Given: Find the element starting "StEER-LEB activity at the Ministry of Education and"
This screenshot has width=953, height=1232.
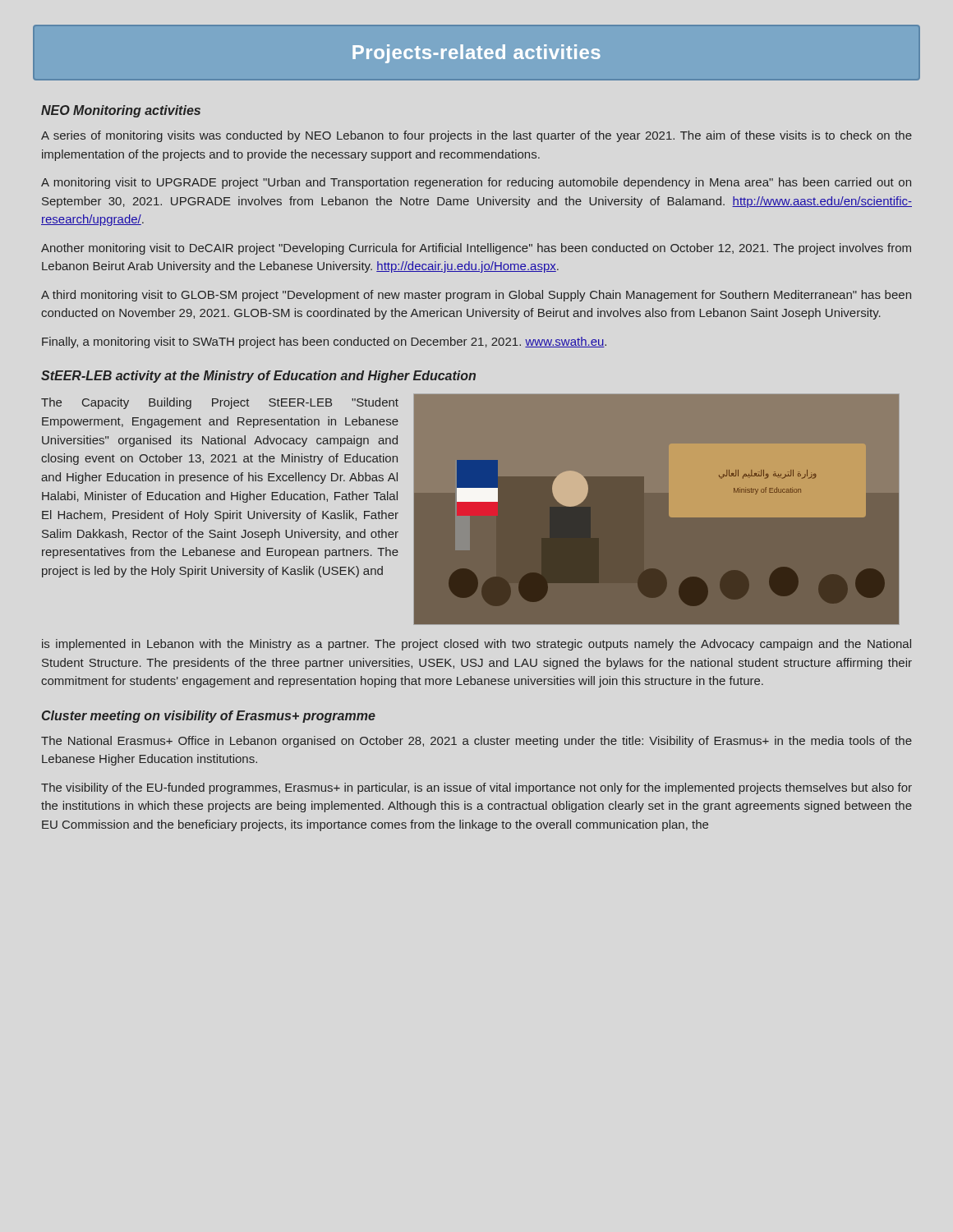Looking at the screenshot, I should (x=259, y=376).
